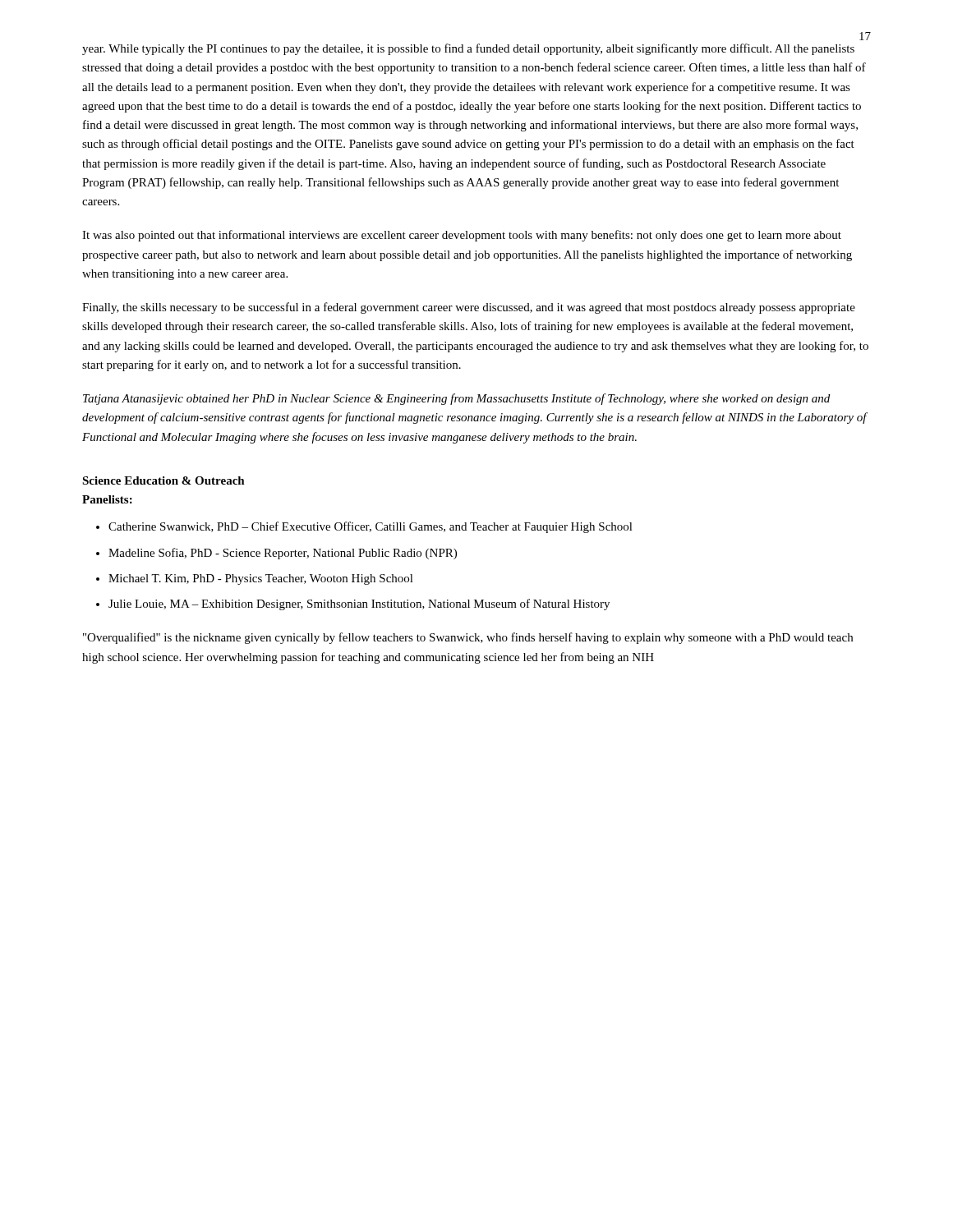Select the list item that reads "Catherine Swanwick, PhD – Chief Executive Officer, Catilli"

[x=490, y=527]
